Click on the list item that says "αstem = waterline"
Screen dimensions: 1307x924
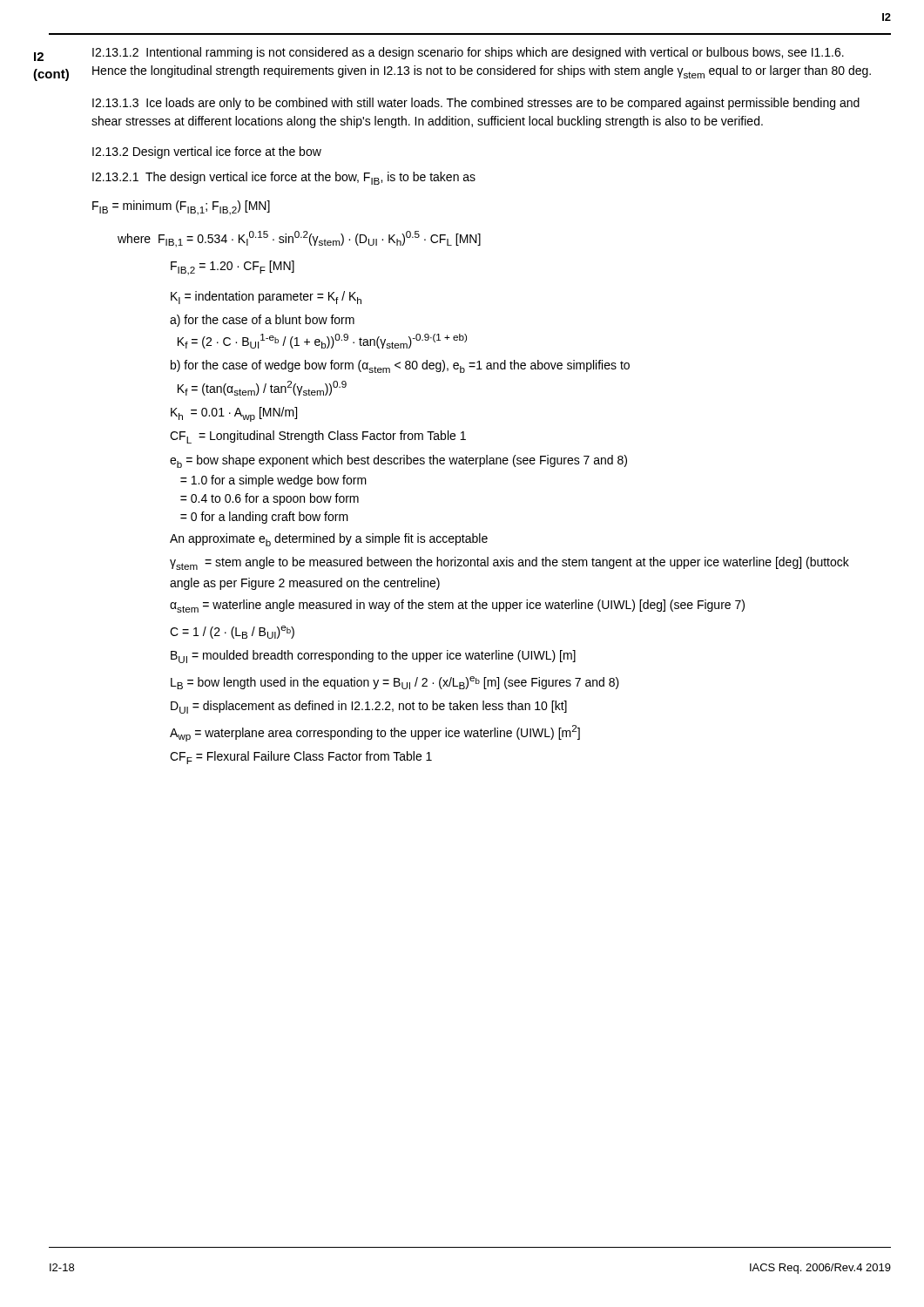pyautogui.click(x=458, y=606)
